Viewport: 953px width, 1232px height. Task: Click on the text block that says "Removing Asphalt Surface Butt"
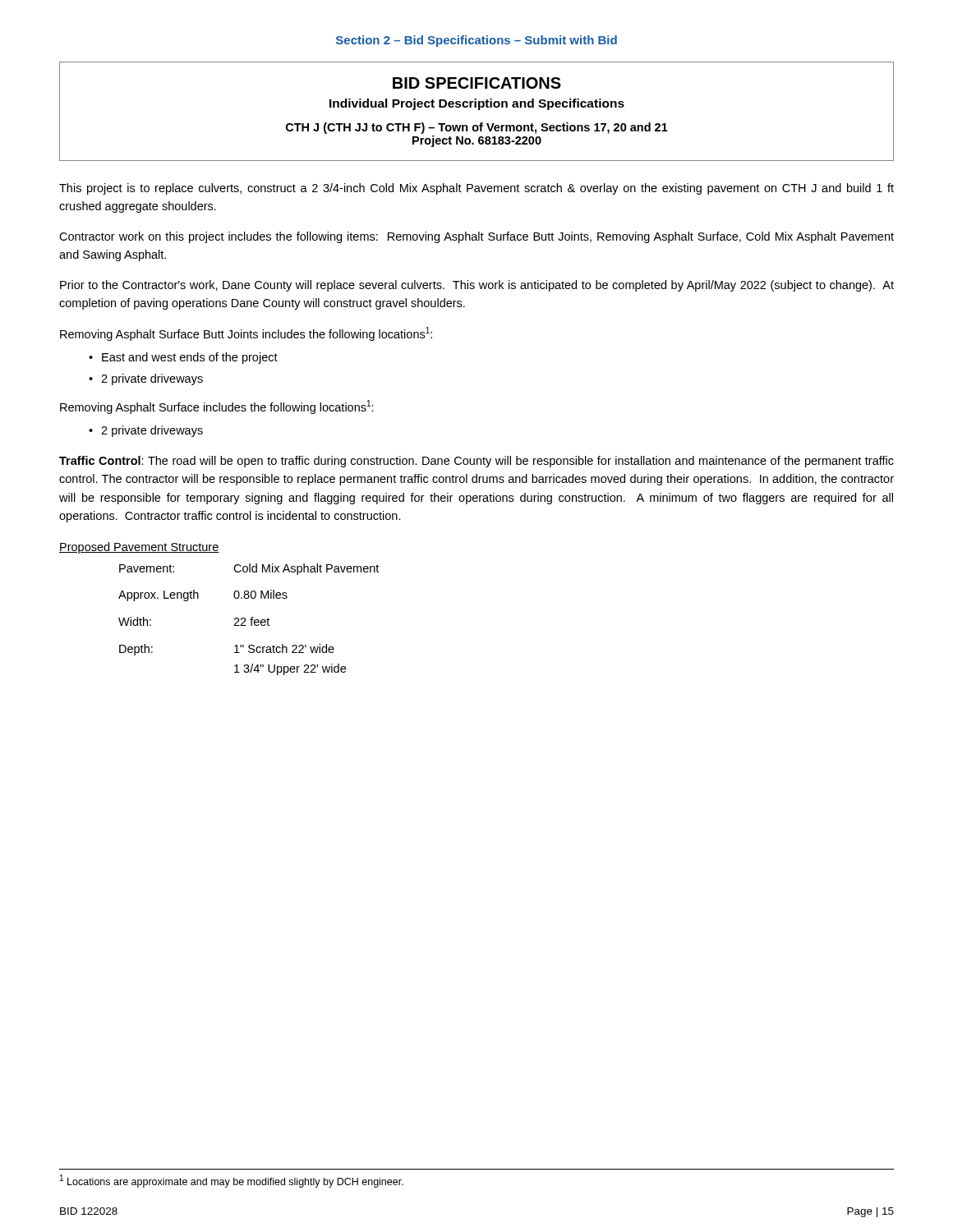(246, 333)
